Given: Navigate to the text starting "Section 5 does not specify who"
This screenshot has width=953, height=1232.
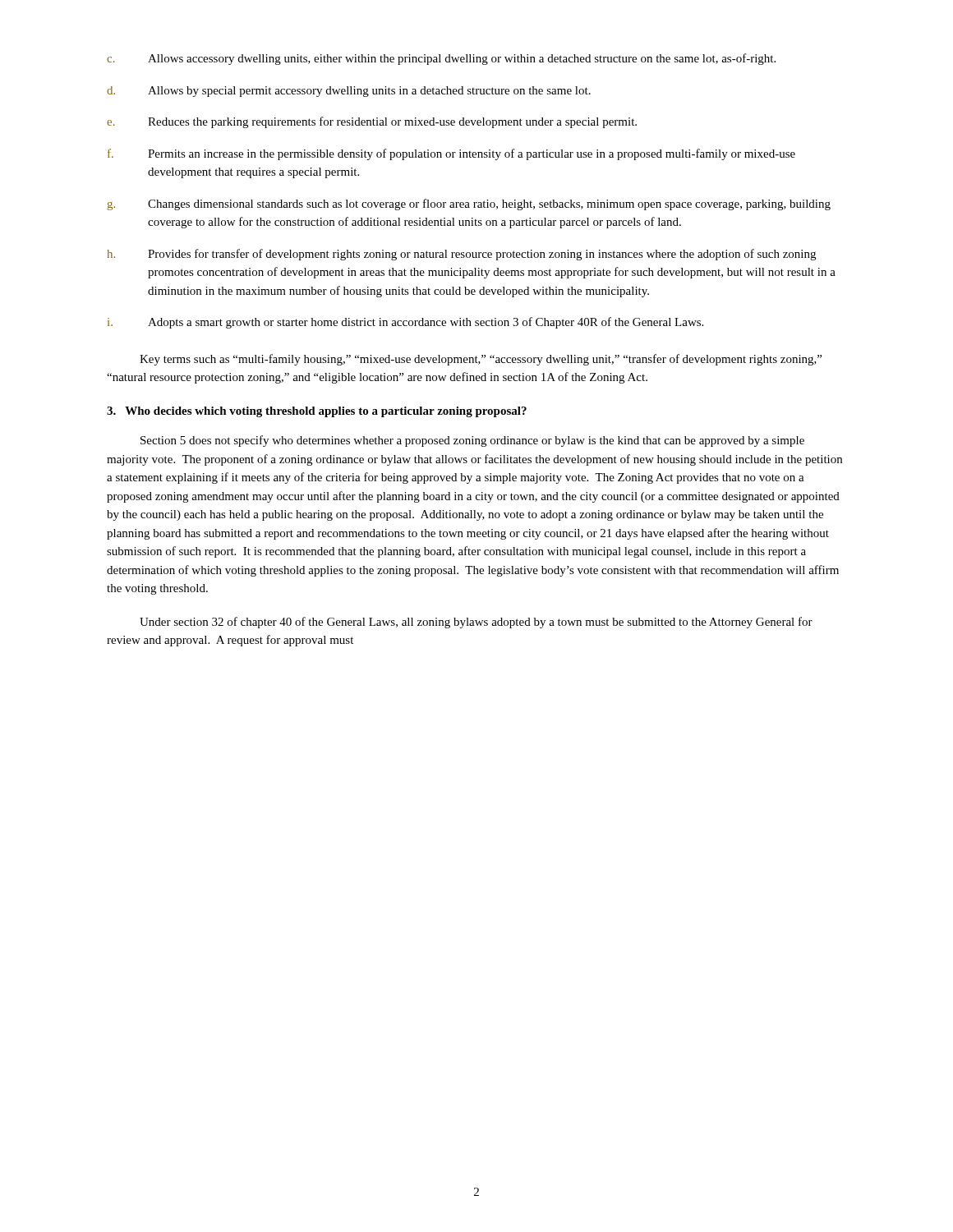Looking at the screenshot, I should pyautogui.click(x=475, y=514).
